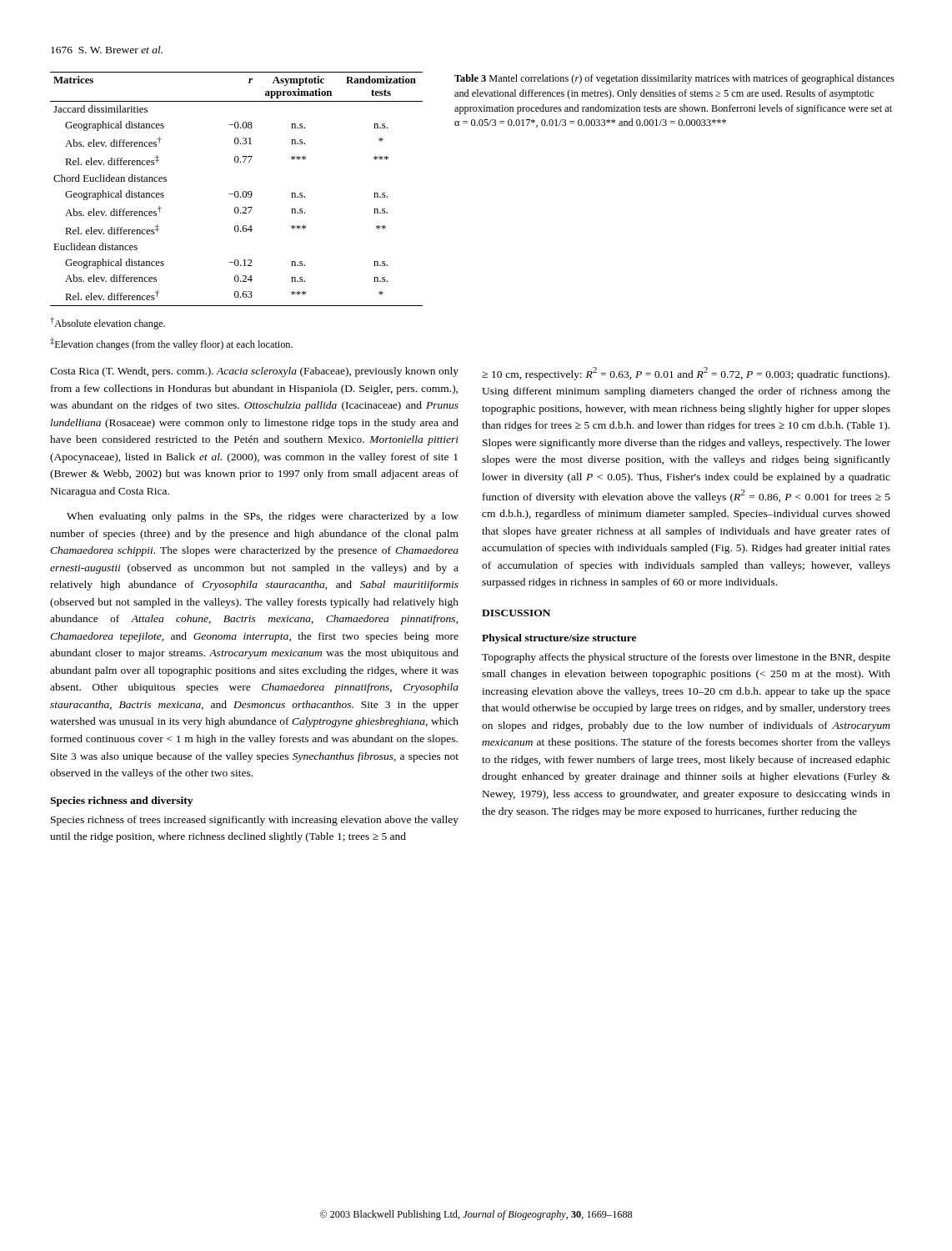Screen dimensions: 1251x952
Task: Locate the text block that reads "When evaluating only palms in the SPs, the"
Action: pyautogui.click(x=254, y=644)
